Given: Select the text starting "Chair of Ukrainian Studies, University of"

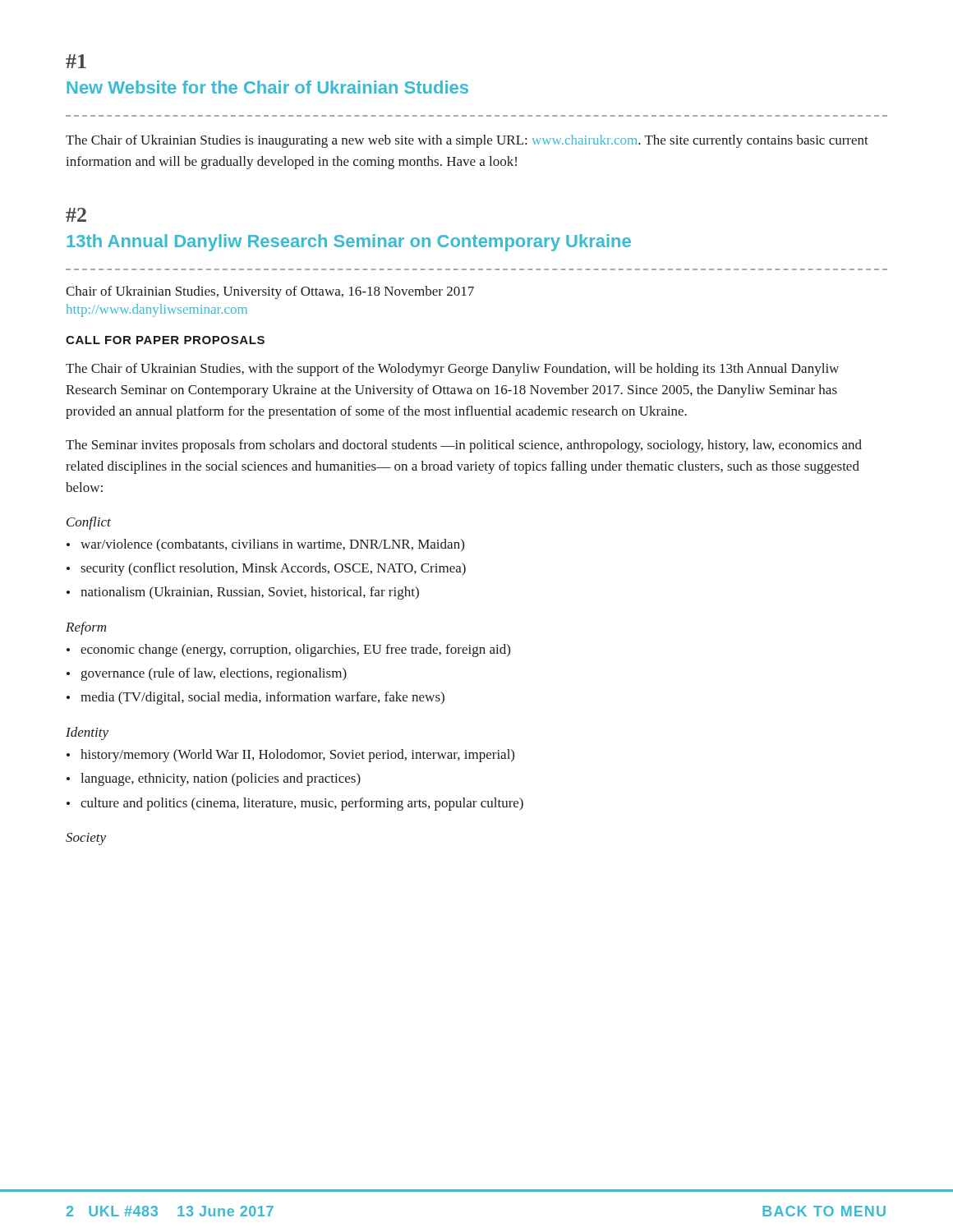Looking at the screenshot, I should tap(476, 300).
